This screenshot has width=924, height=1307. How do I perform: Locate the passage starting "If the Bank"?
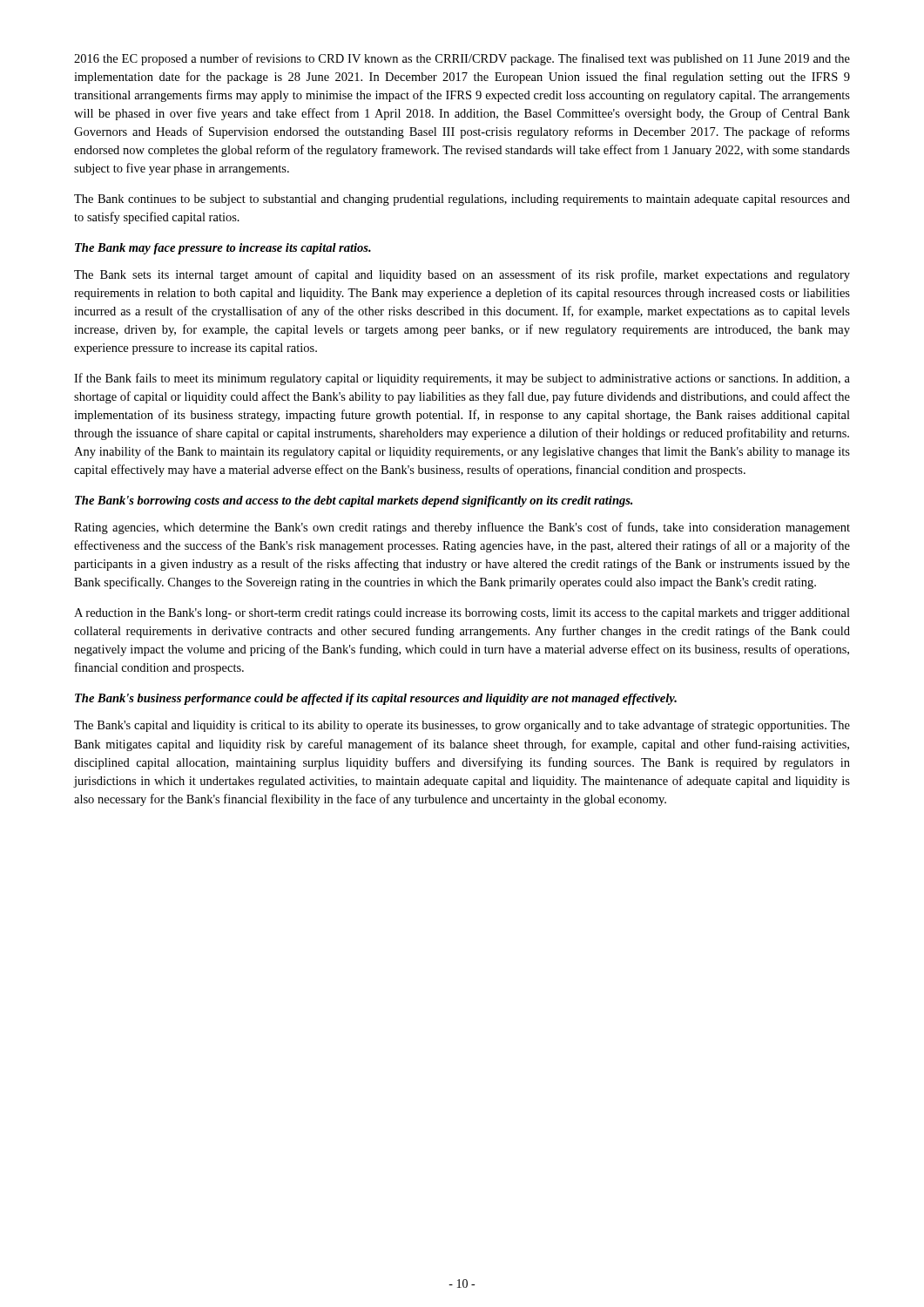point(462,424)
